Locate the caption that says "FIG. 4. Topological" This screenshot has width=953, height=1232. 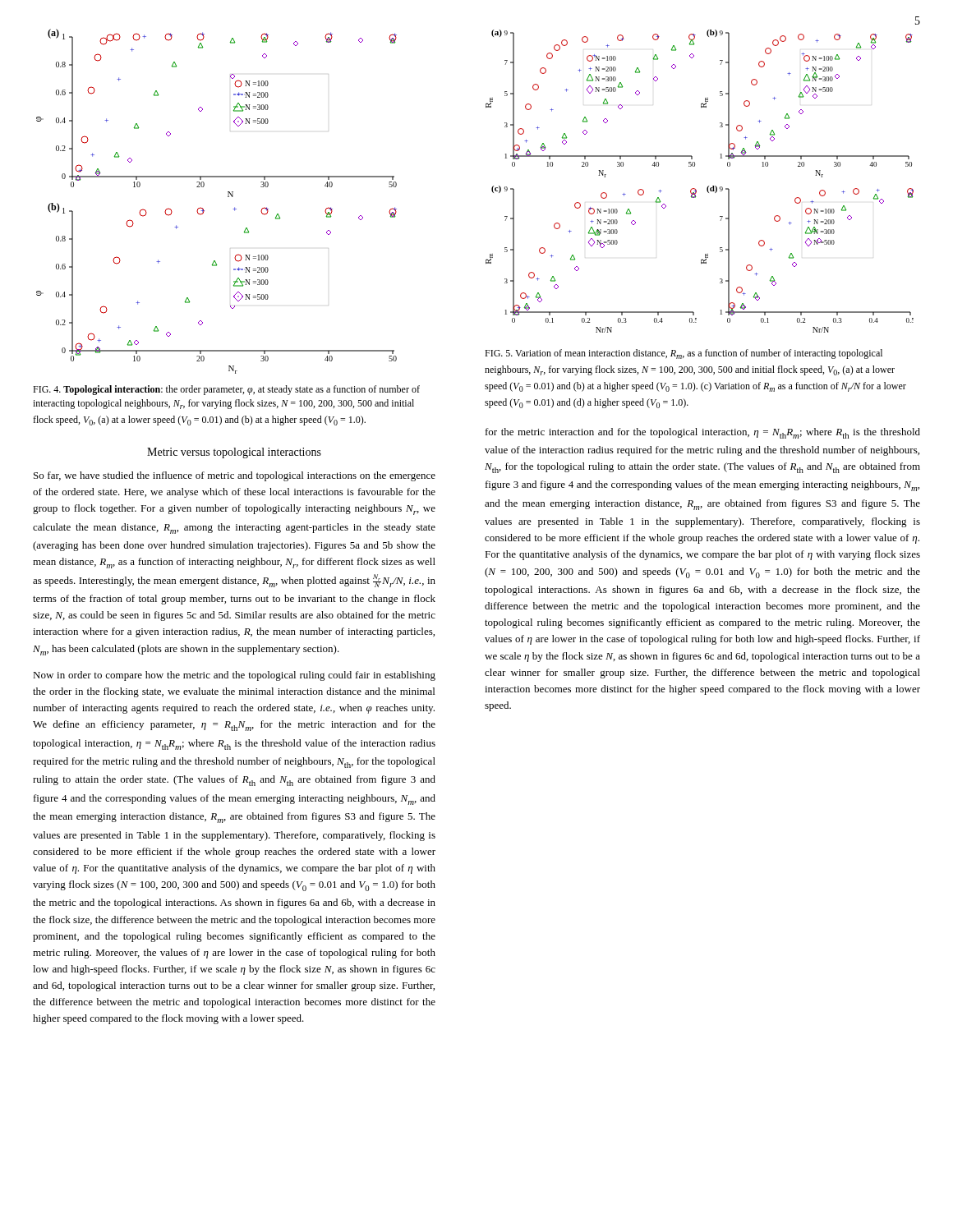(x=226, y=406)
